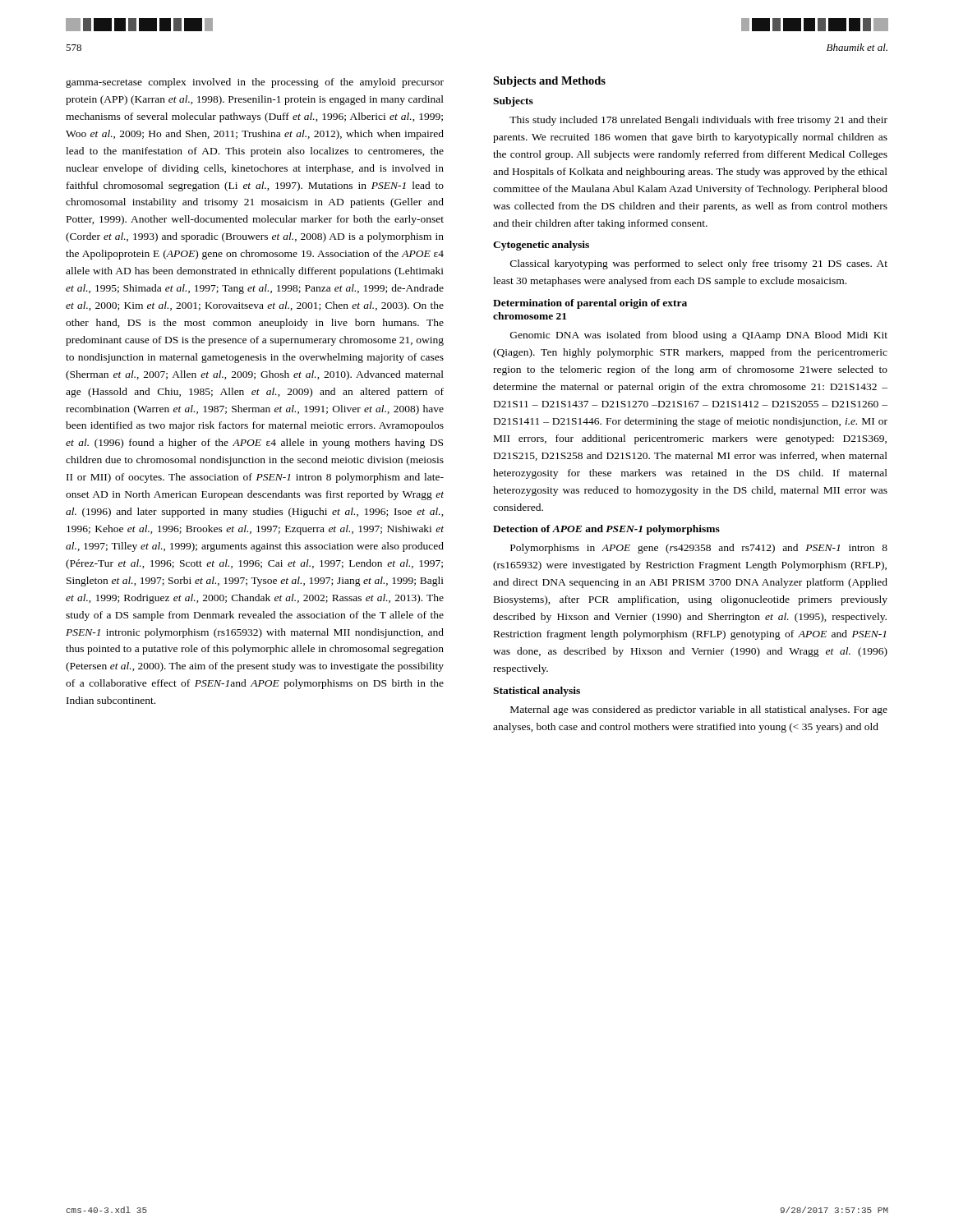Find "Subjects and Methods" on this page

tap(549, 81)
